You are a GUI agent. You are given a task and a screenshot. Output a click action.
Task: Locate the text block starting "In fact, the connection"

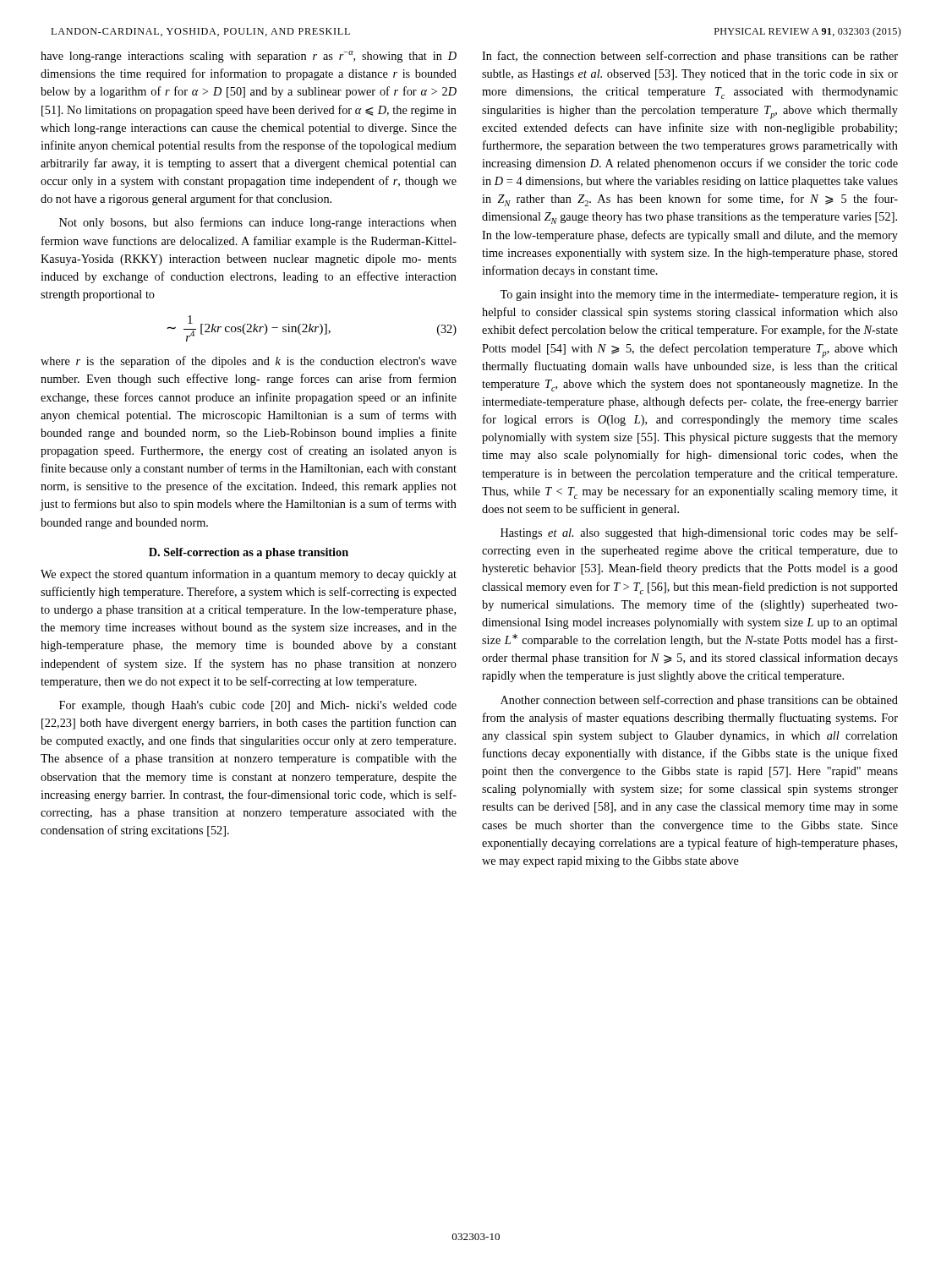690,164
